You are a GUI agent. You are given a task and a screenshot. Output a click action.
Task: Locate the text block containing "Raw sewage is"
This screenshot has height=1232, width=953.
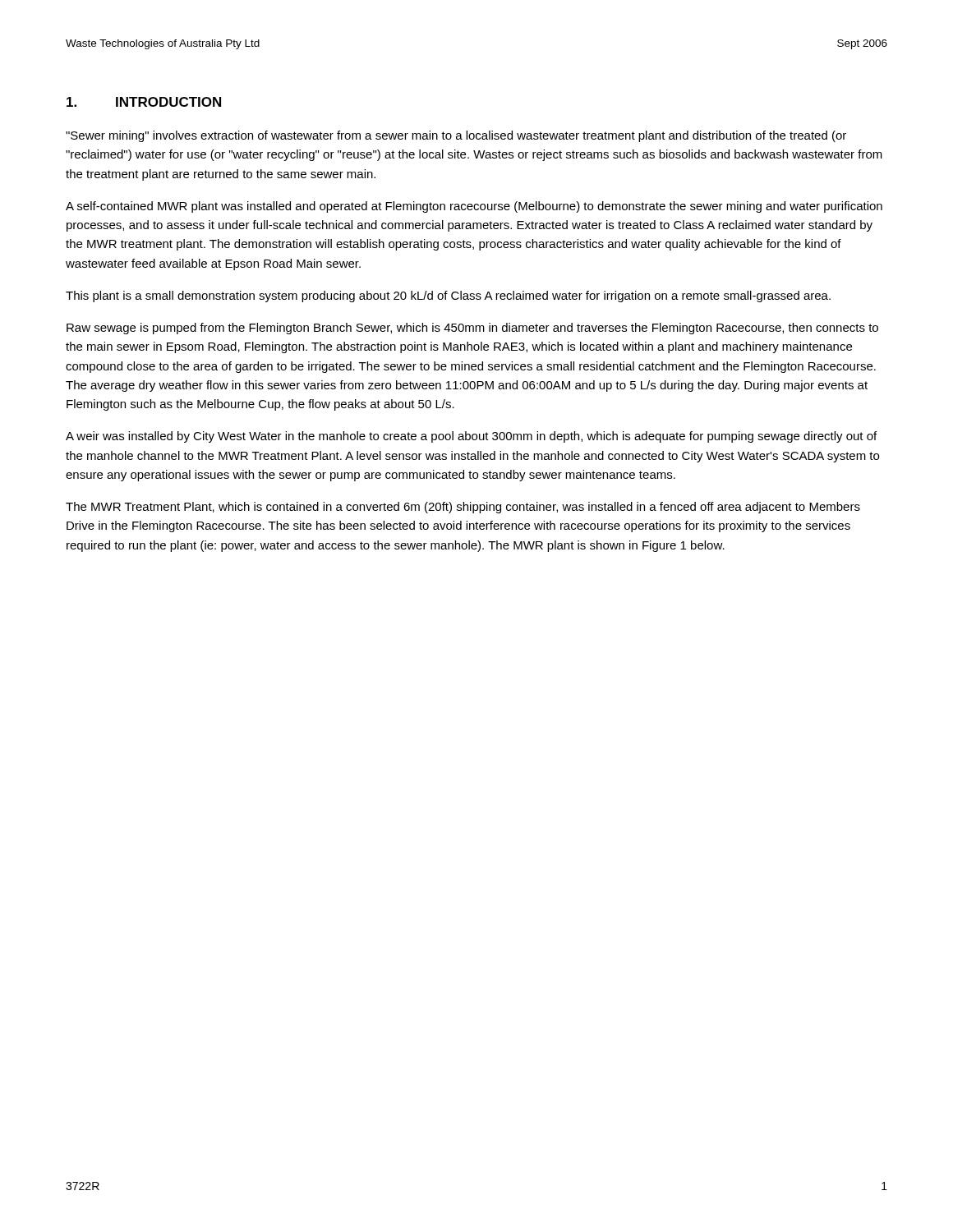472,365
